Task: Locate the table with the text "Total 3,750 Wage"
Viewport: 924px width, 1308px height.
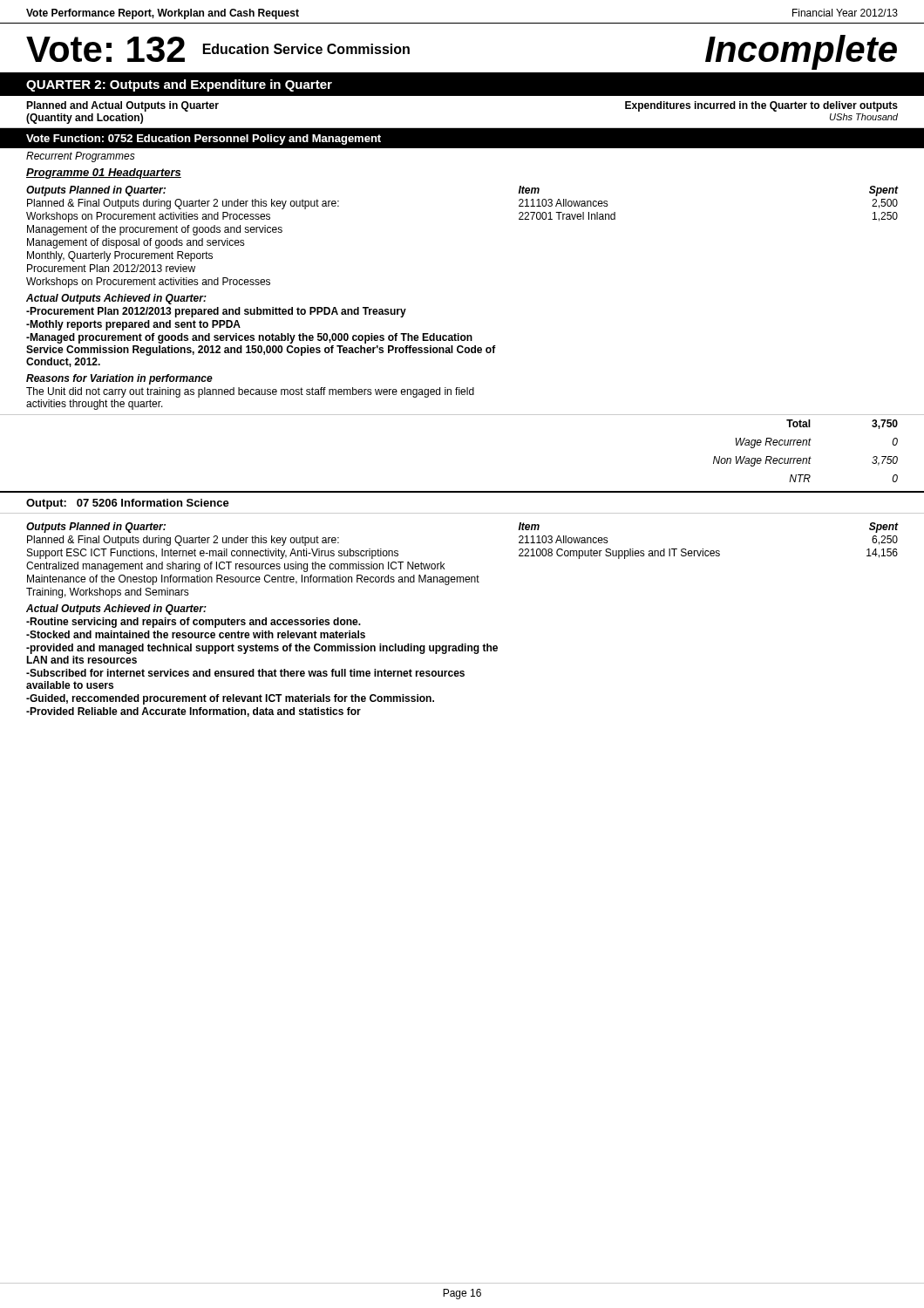Action: 462,451
